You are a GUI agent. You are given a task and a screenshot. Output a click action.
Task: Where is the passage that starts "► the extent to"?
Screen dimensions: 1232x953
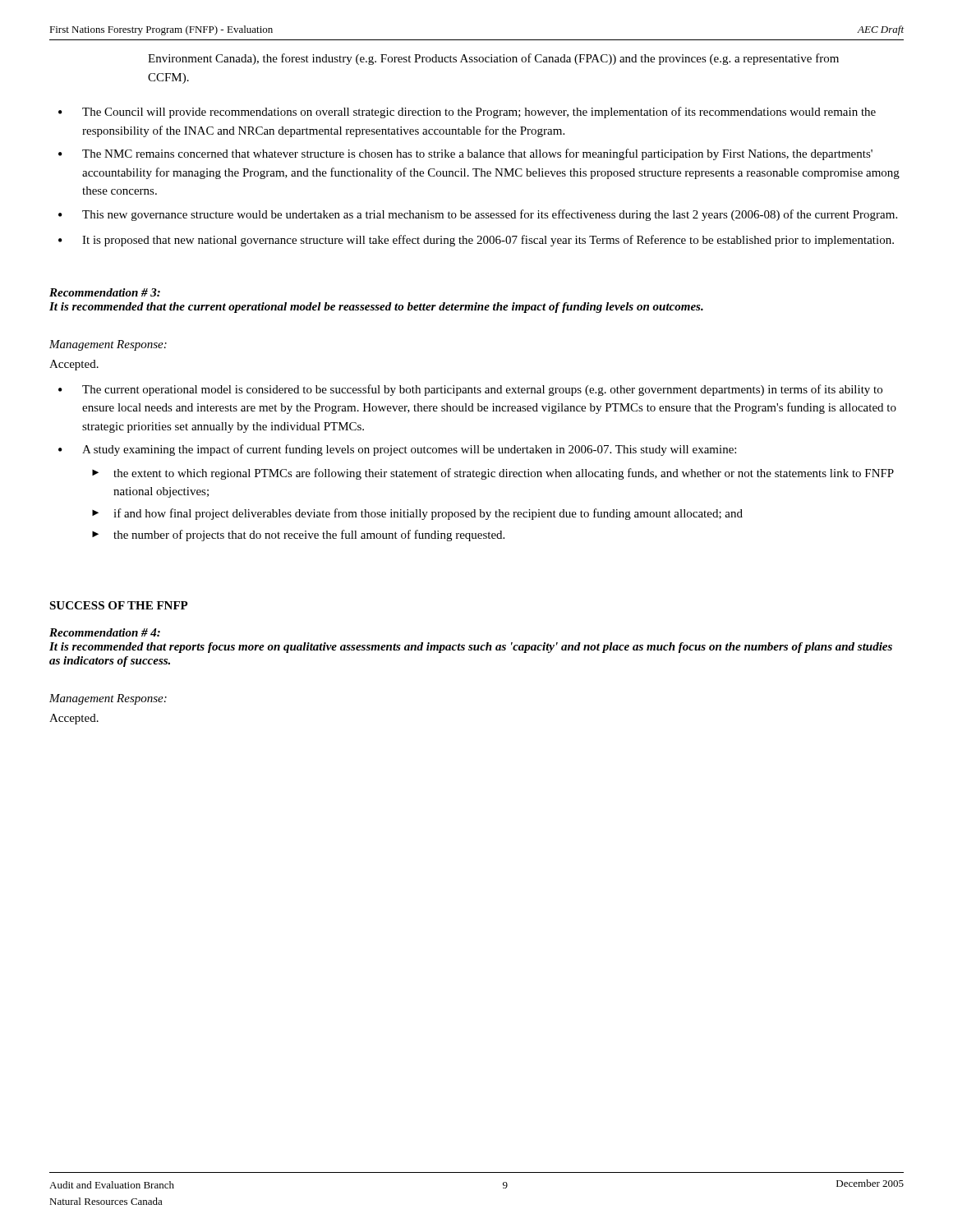[493, 482]
